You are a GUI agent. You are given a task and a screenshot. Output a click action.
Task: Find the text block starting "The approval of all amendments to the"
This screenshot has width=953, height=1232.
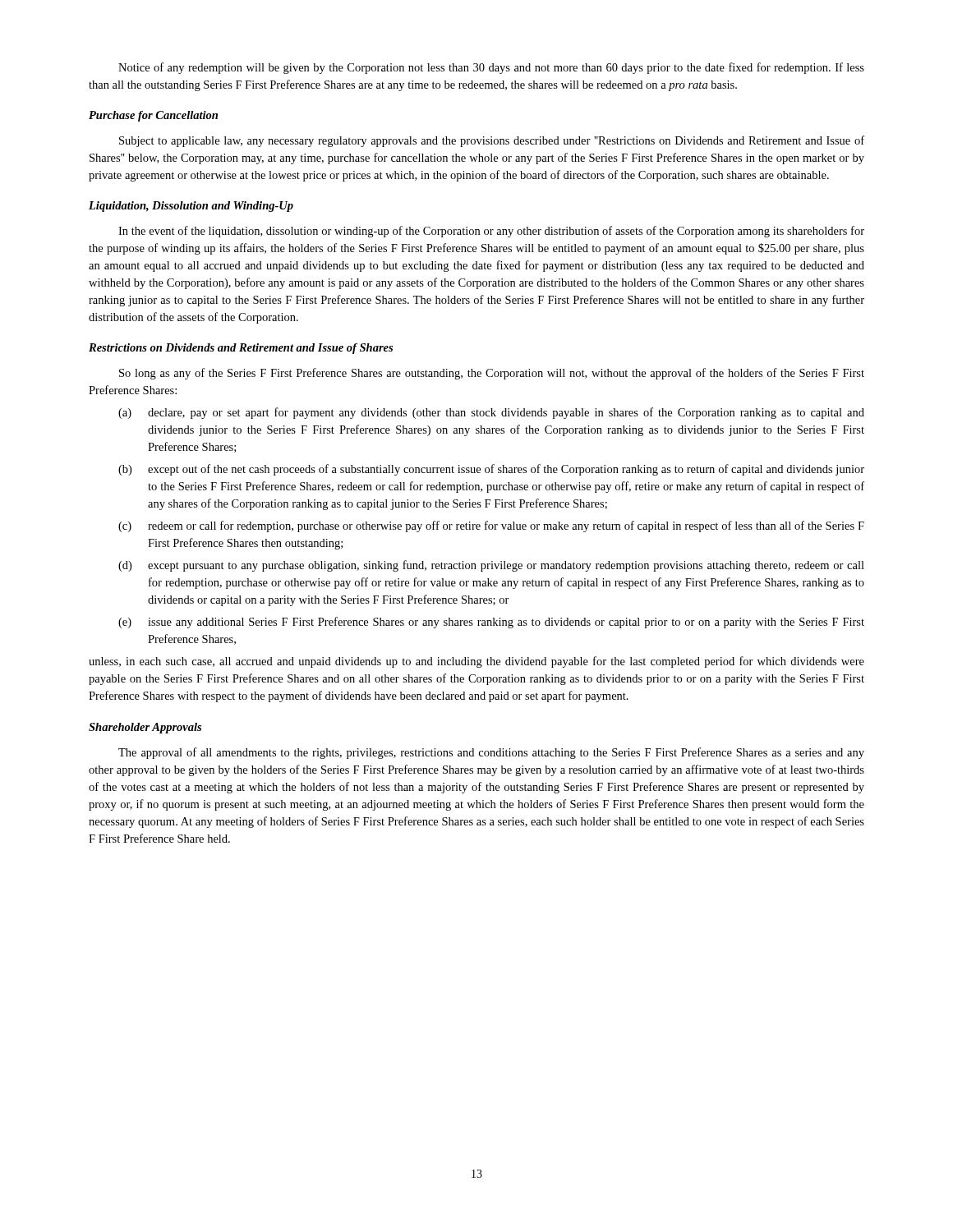(476, 796)
